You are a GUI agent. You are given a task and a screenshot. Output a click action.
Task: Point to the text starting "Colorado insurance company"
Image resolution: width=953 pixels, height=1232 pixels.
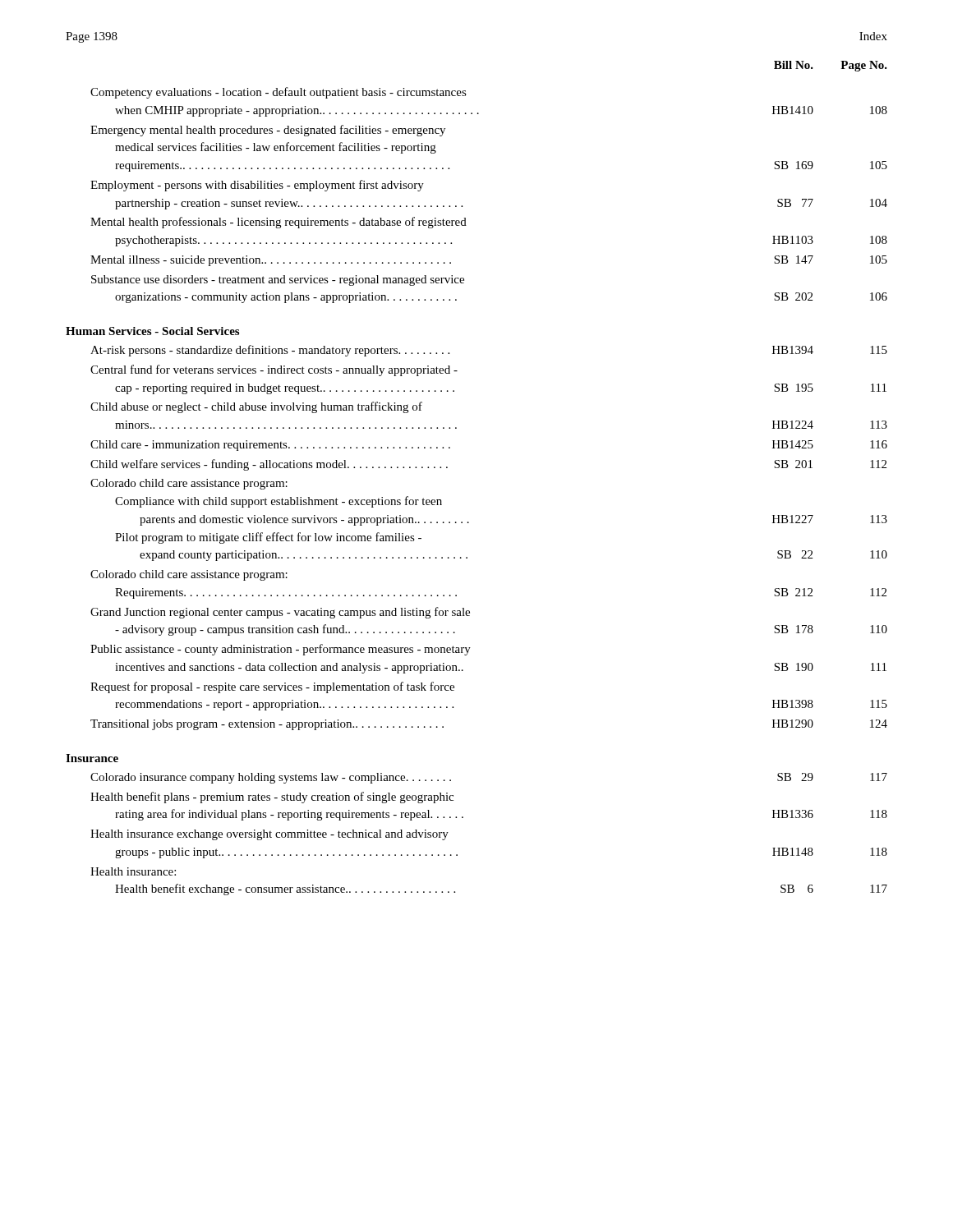click(244, 778)
